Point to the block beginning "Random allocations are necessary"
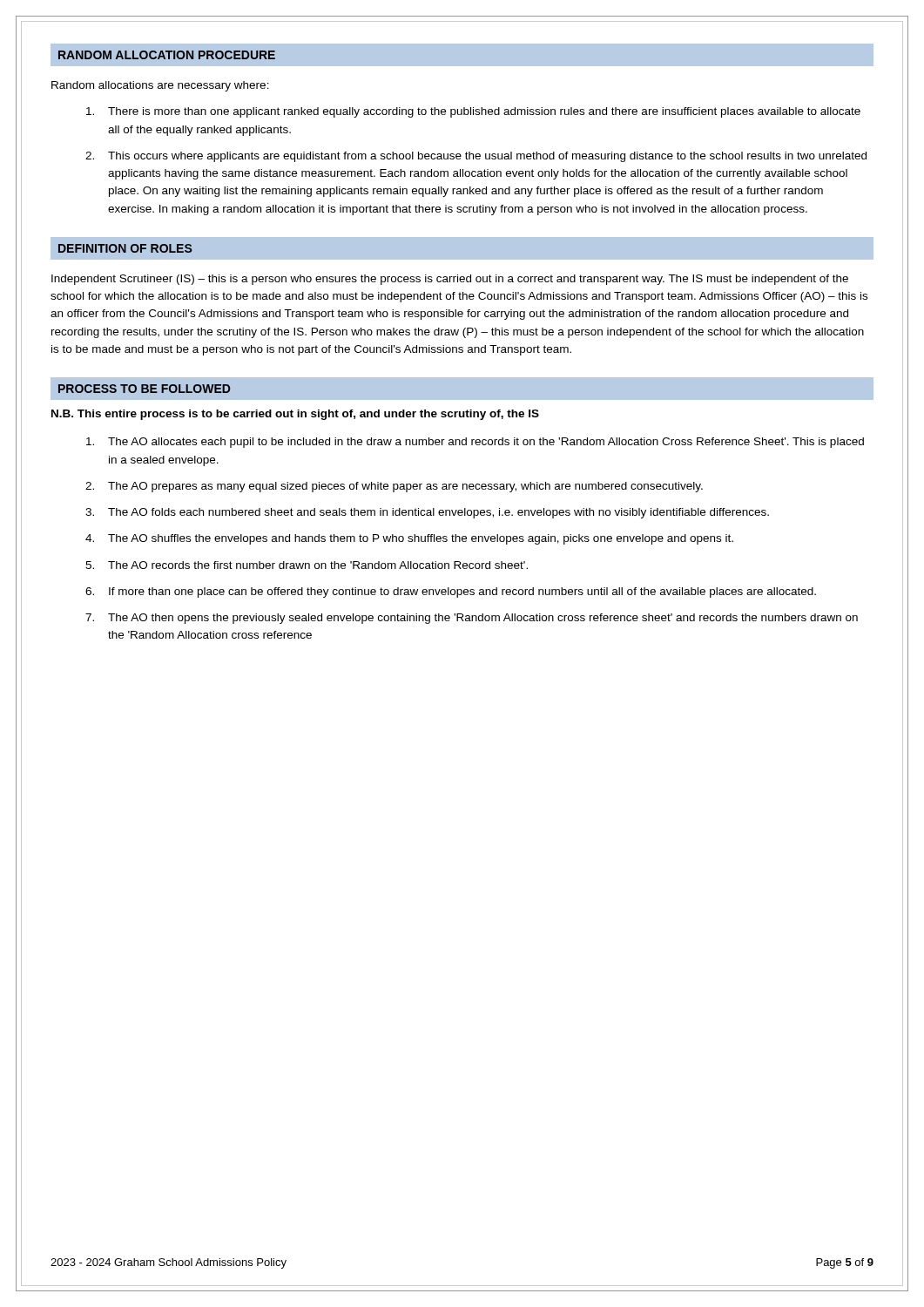 [160, 85]
